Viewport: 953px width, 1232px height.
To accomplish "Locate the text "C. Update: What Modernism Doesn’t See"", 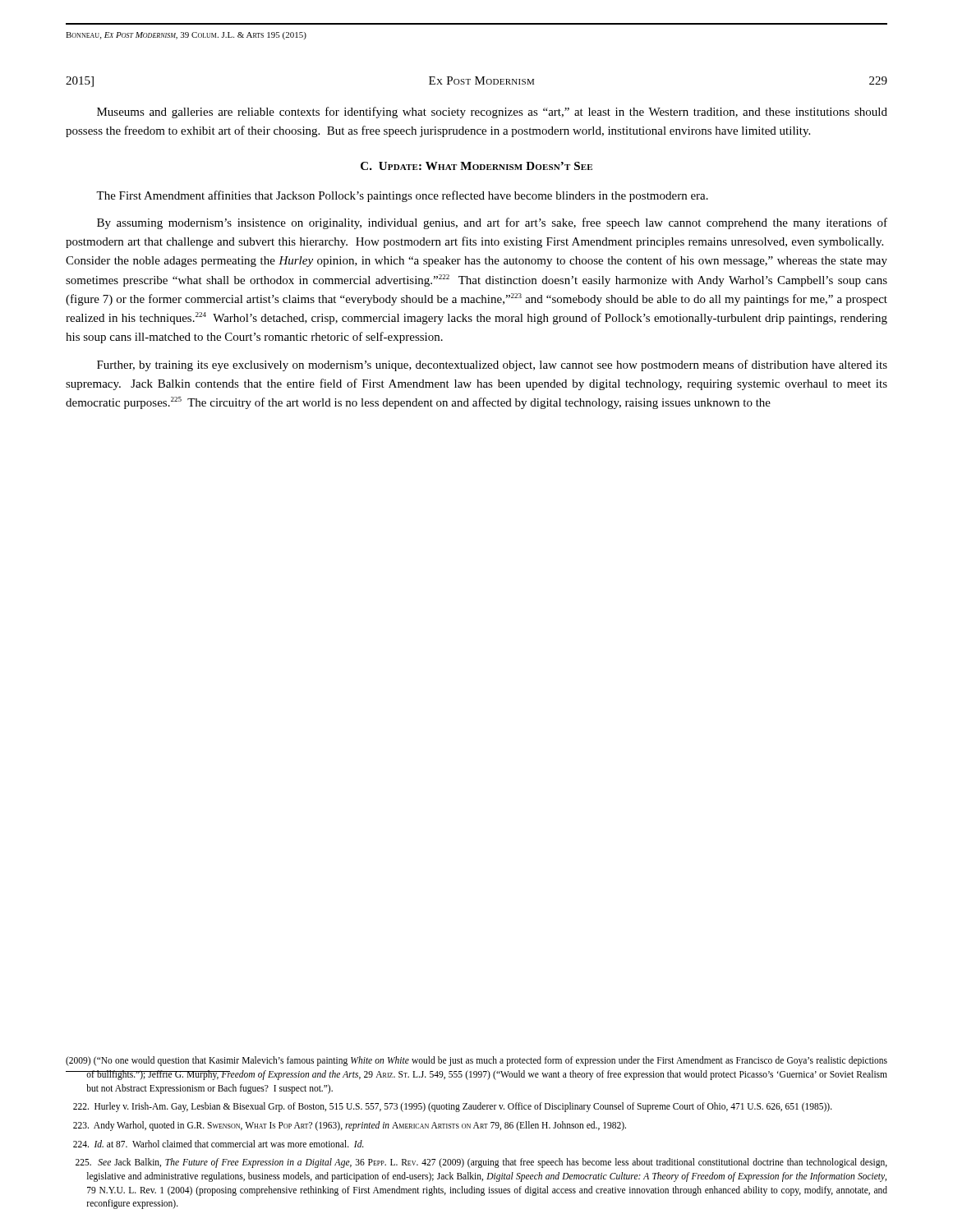I will click(476, 166).
